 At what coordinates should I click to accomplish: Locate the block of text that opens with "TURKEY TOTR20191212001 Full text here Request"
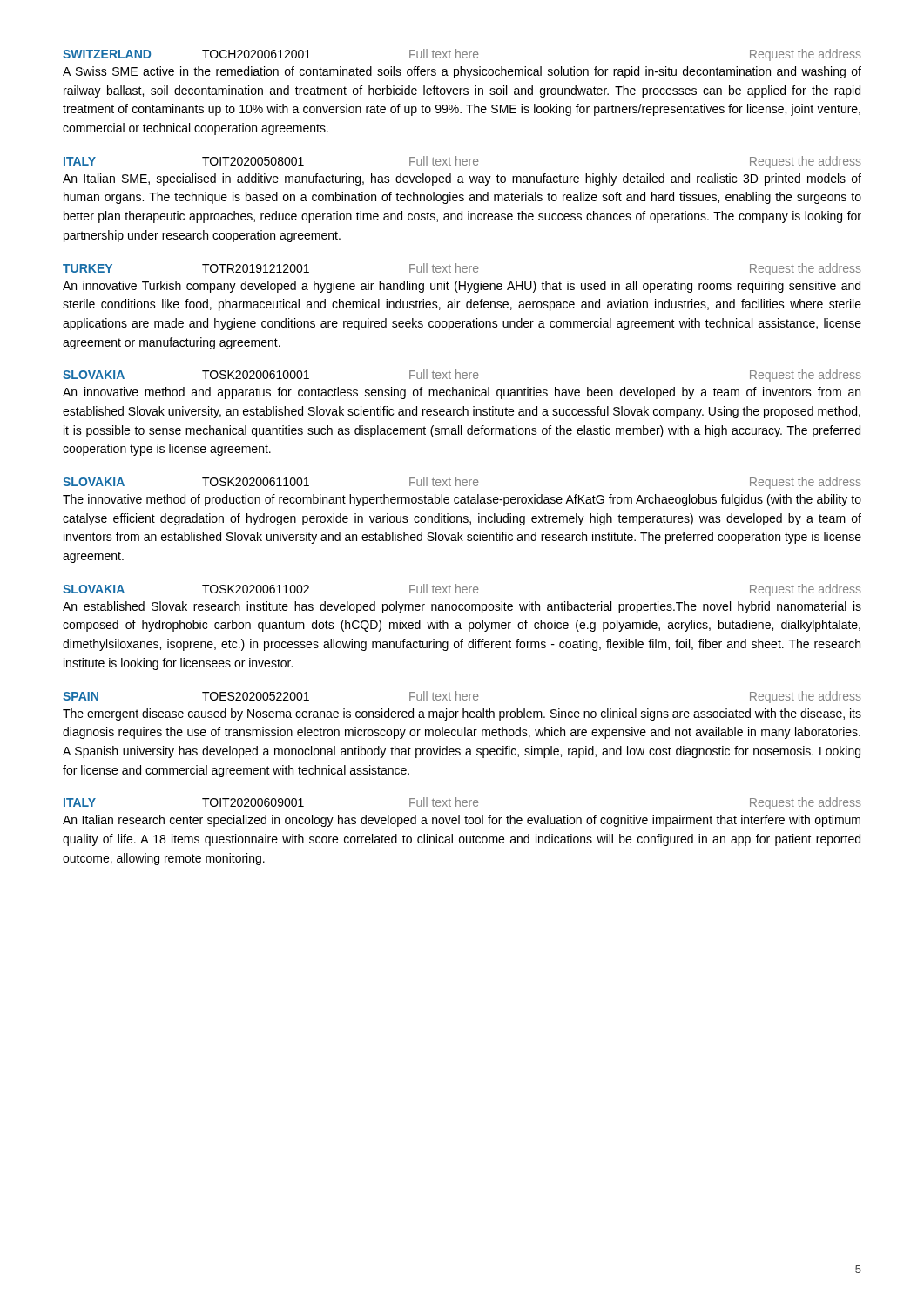(x=462, y=307)
